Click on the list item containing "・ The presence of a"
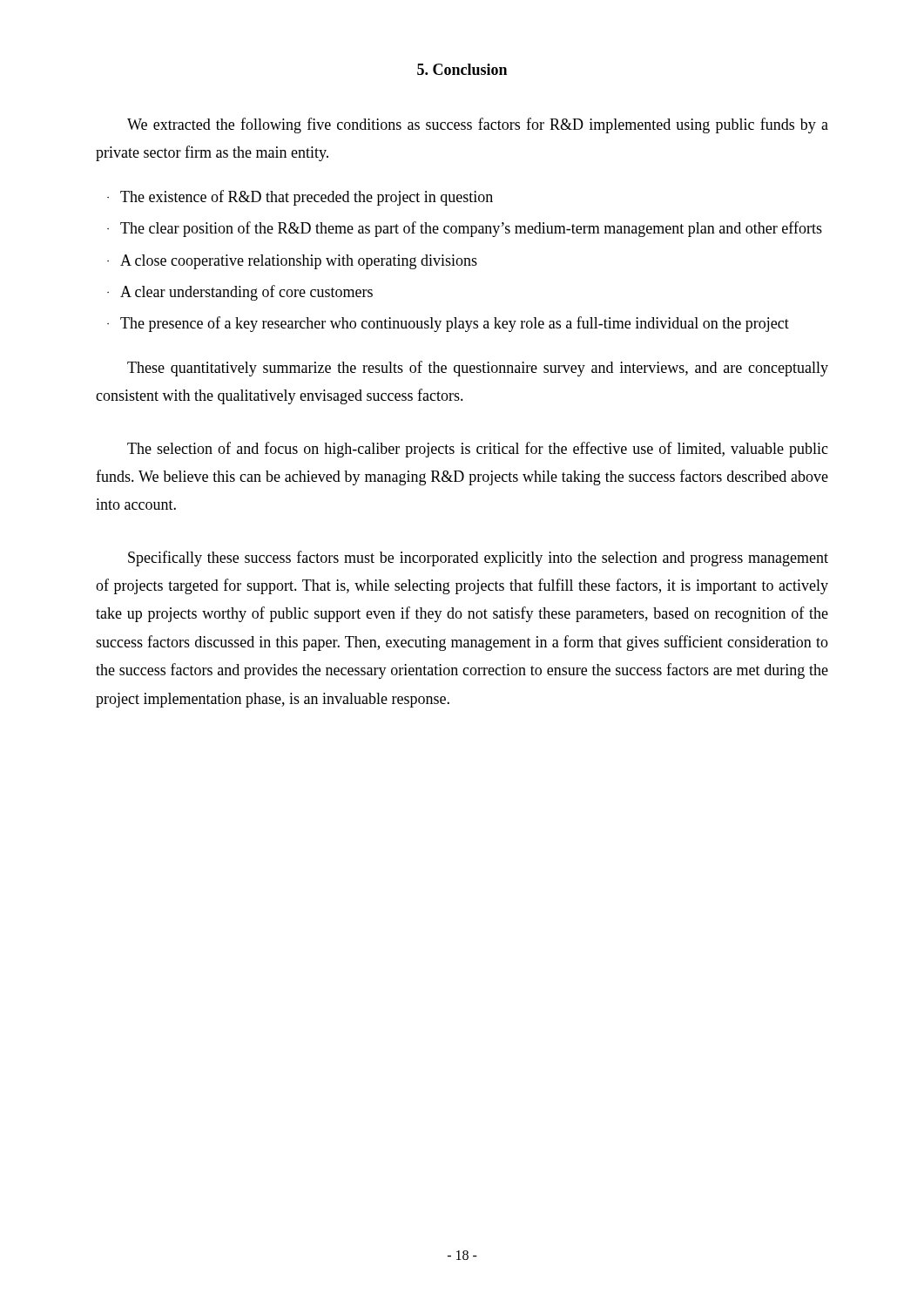 [462, 324]
